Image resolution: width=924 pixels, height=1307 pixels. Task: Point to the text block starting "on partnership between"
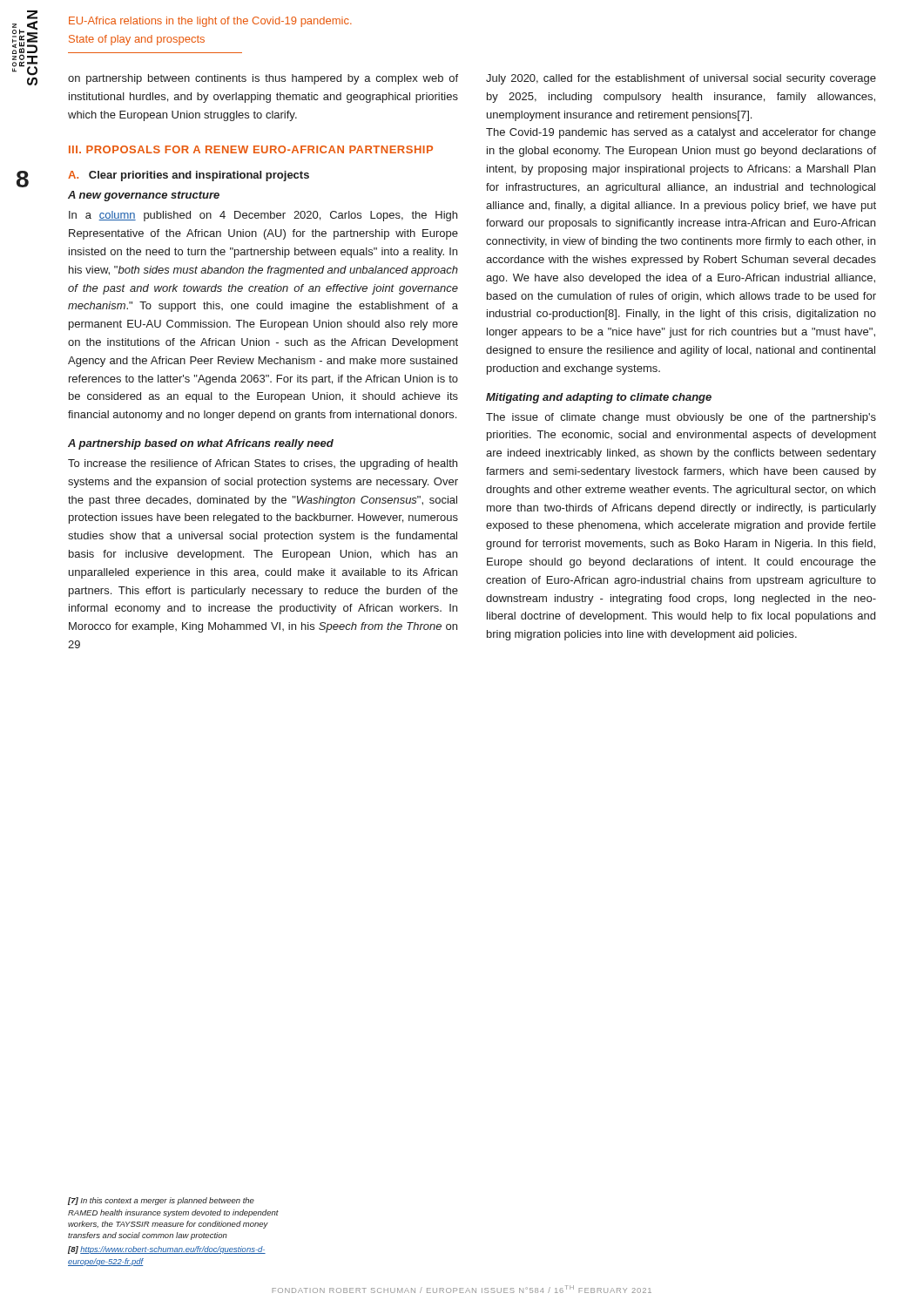pos(263,96)
